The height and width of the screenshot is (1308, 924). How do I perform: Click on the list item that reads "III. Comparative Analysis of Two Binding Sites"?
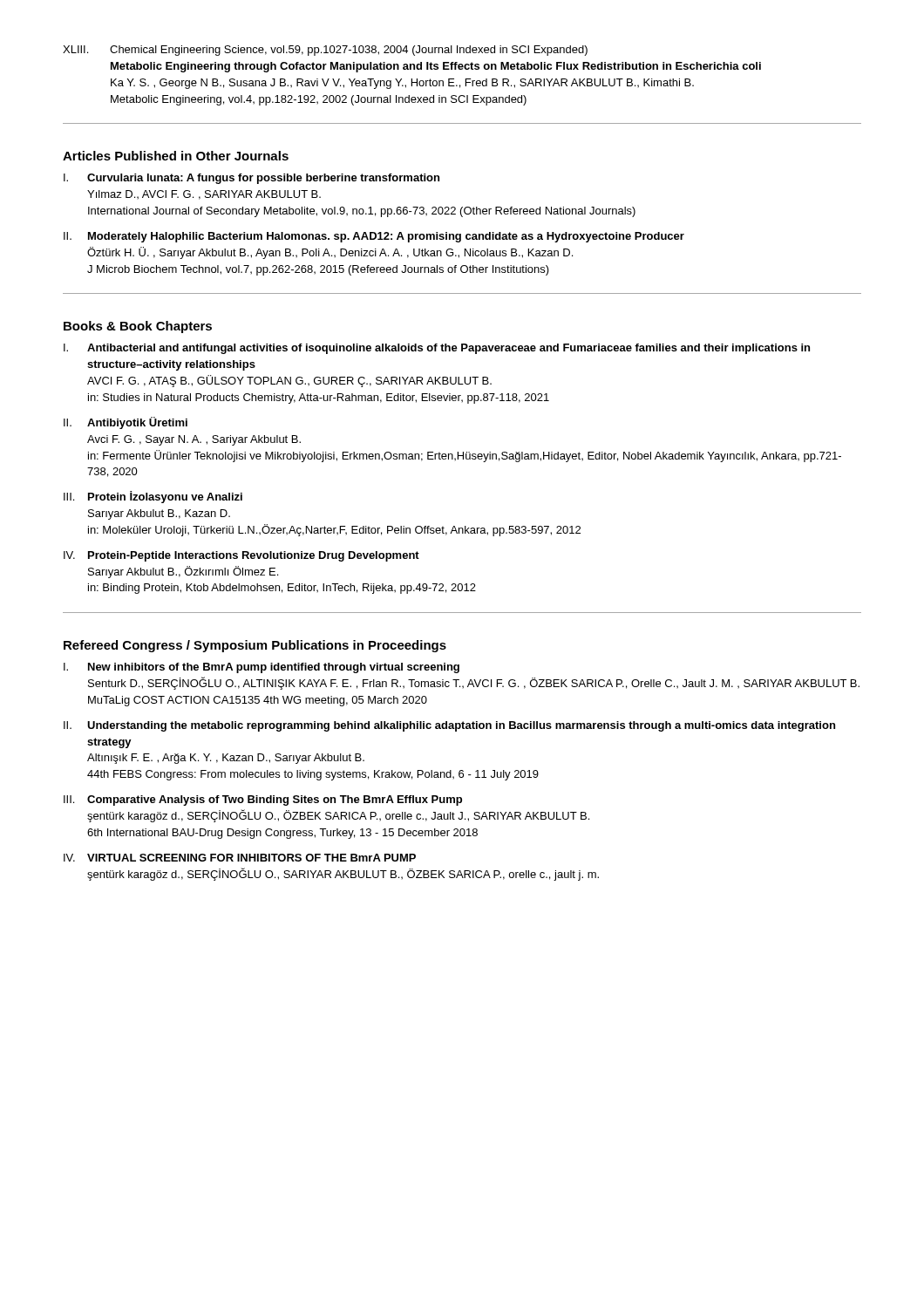[462, 817]
